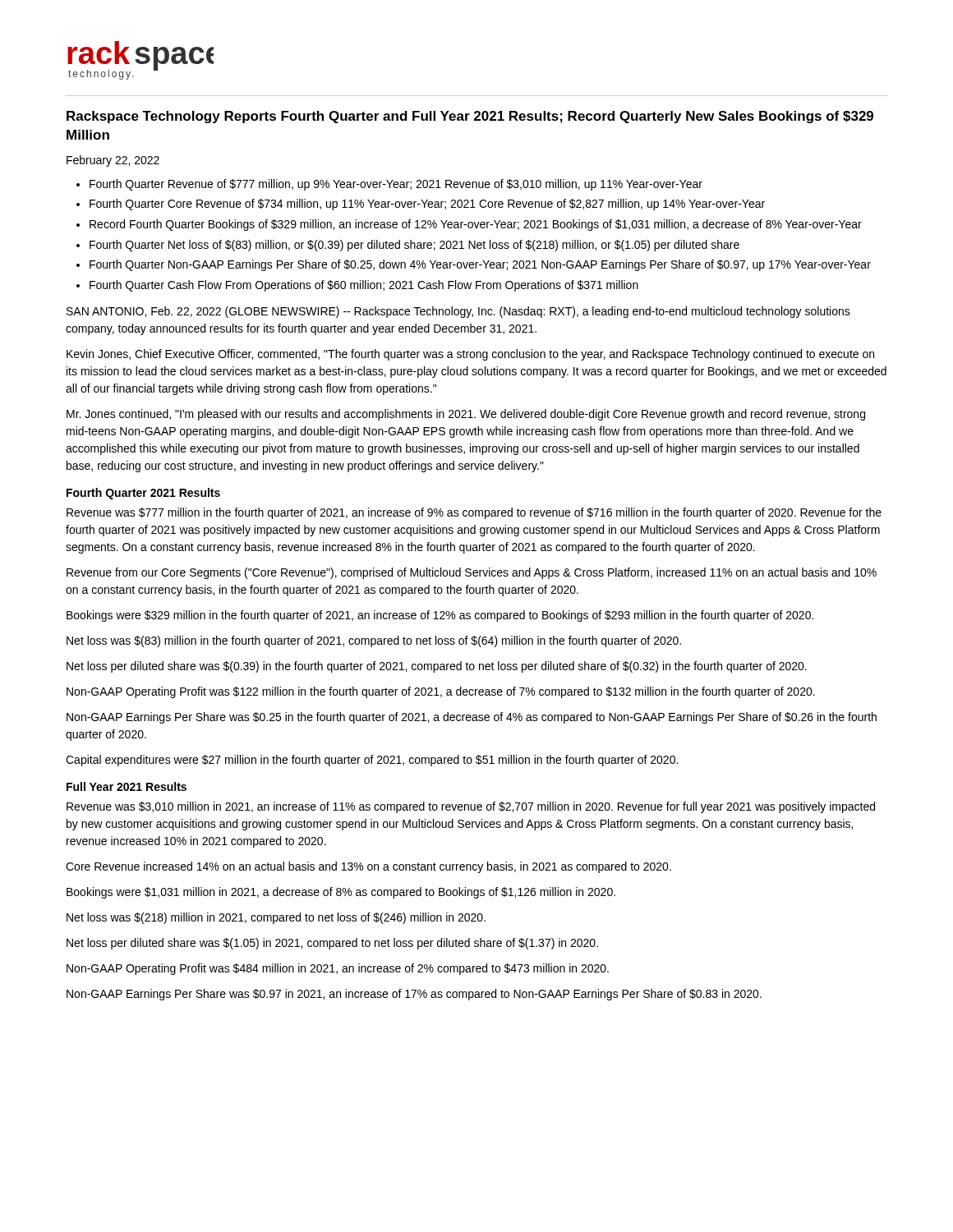Where is the passage that starts "Fourth Quarter Revenue of"?
953x1232 pixels.
click(x=396, y=184)
